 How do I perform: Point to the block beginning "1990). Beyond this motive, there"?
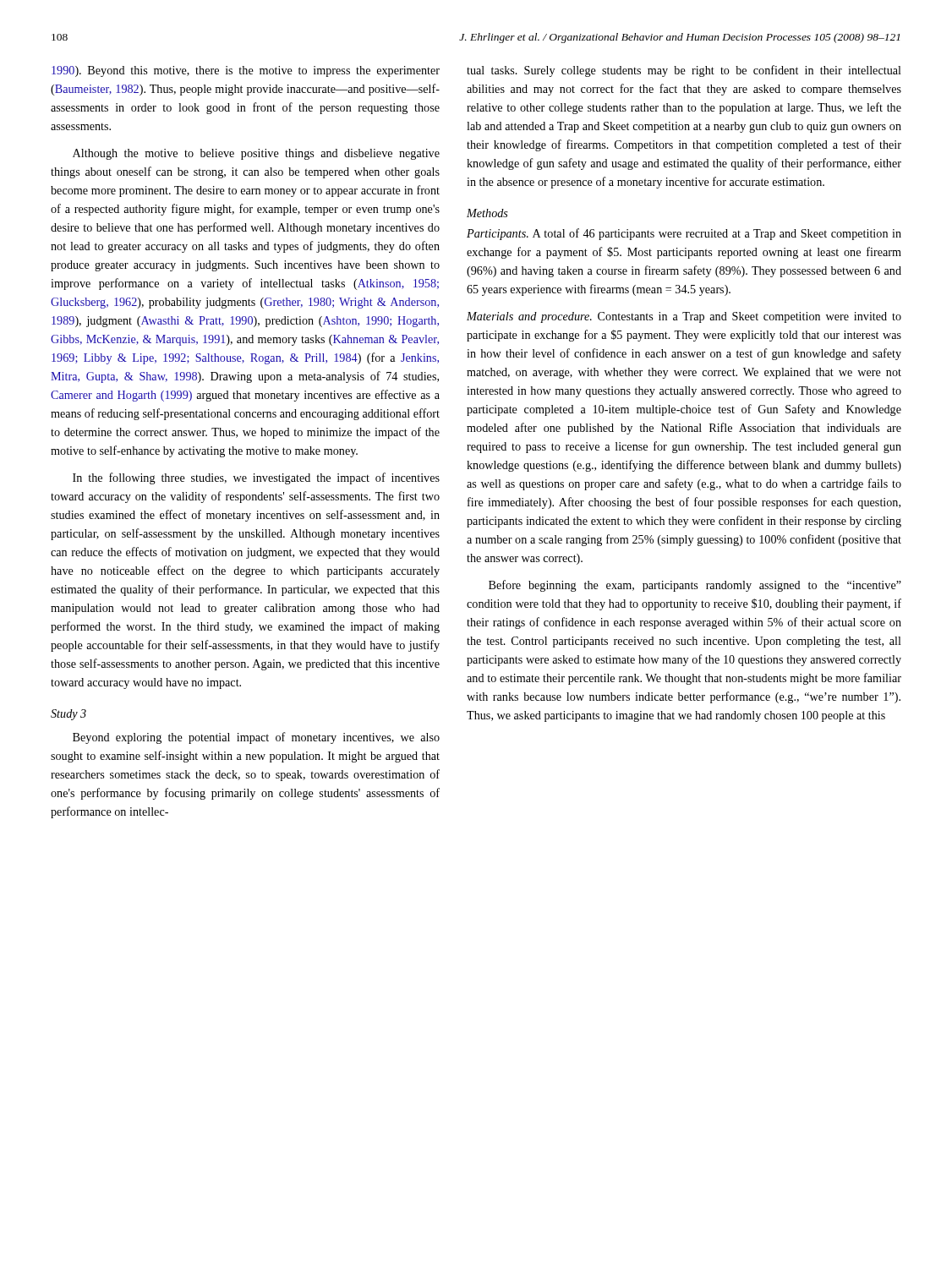click(245, 376)
